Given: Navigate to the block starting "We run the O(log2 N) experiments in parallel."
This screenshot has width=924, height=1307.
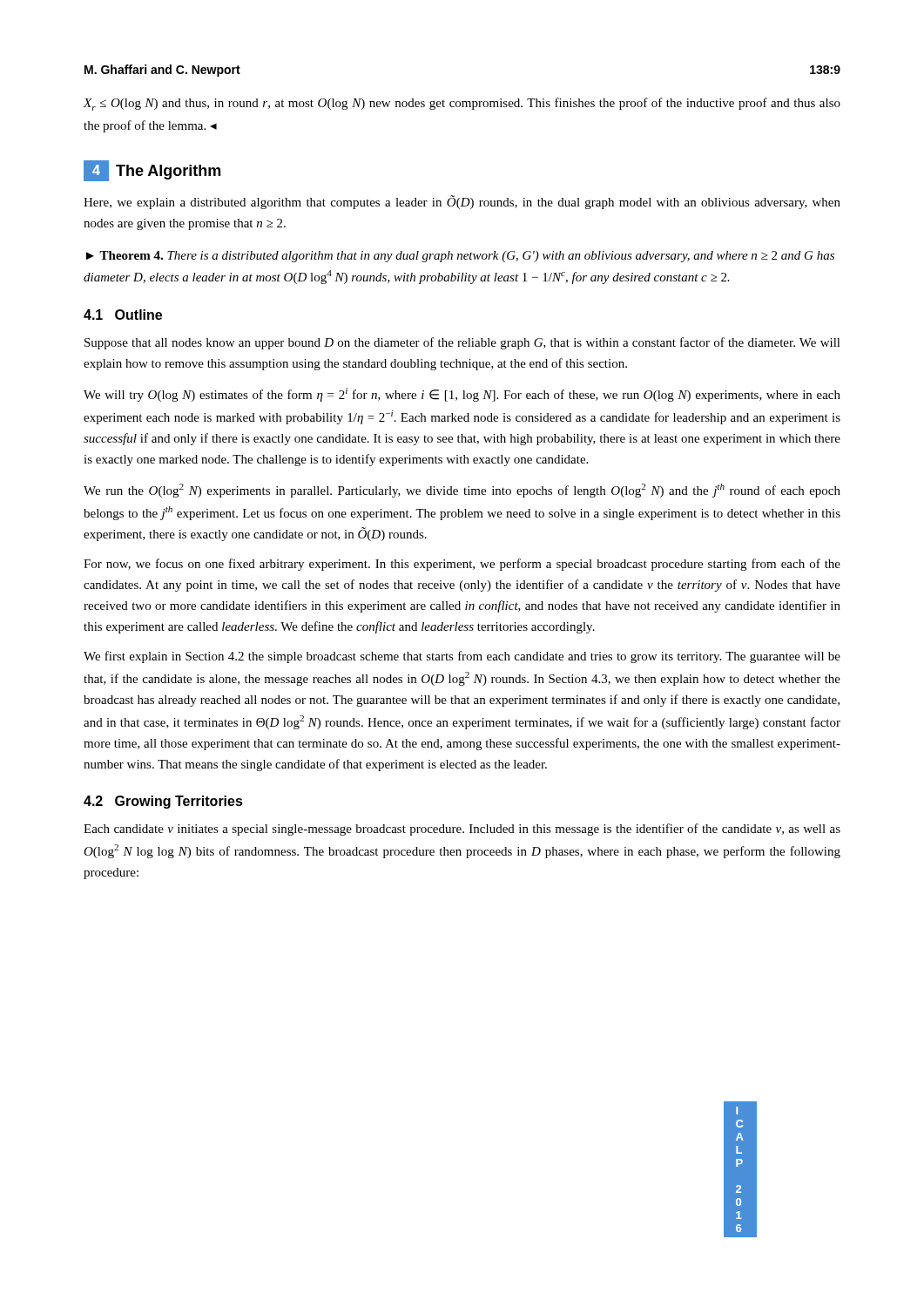Looking at the screenshot, I should click(x=462, y=511).
